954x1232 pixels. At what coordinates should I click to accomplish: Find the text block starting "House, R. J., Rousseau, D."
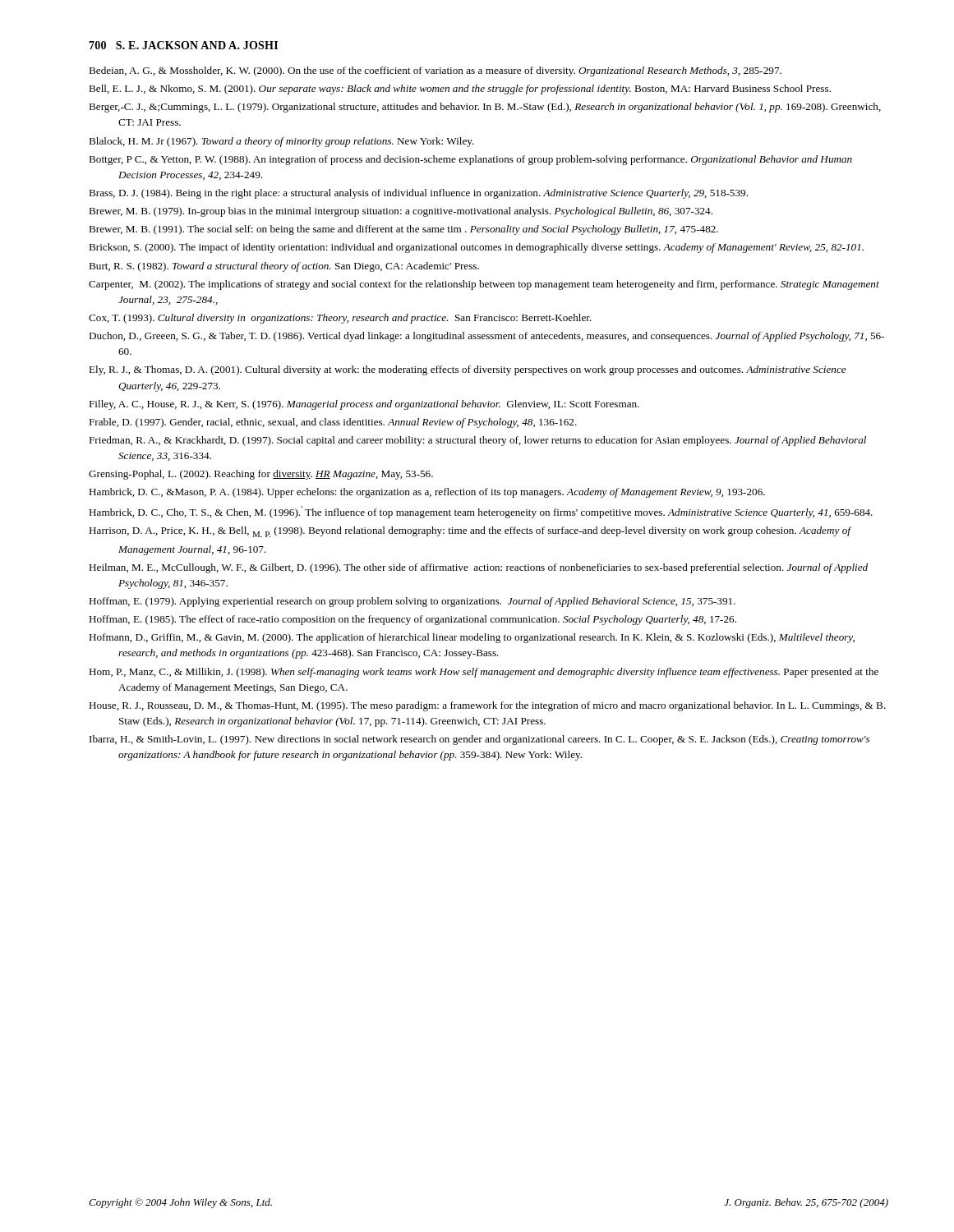pyautogui.click(x=487, y=713)
